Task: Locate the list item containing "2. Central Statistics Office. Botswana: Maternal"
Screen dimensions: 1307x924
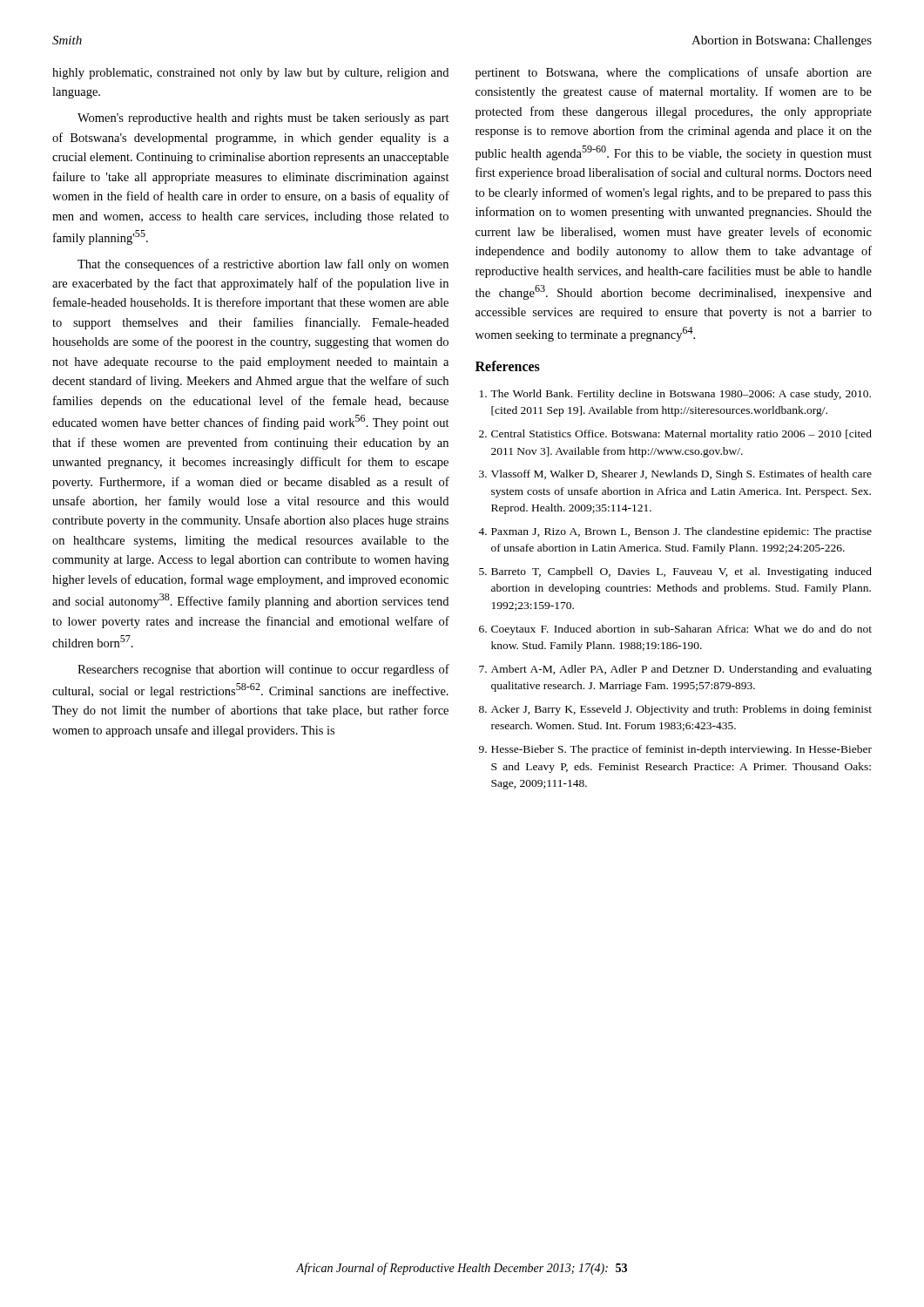Action: (x=673, y=442)
